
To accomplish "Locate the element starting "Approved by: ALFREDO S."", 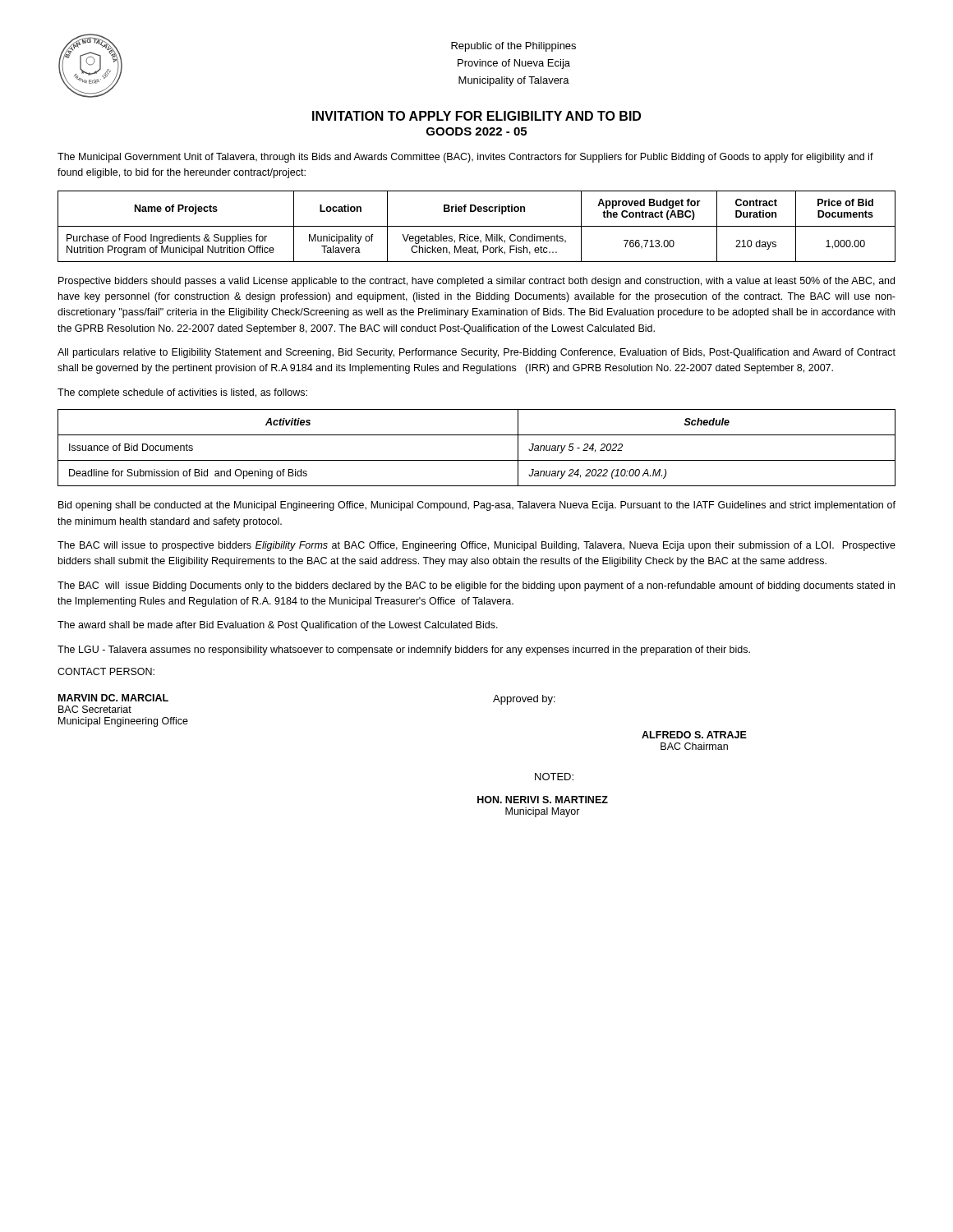I will pos(686,723).
